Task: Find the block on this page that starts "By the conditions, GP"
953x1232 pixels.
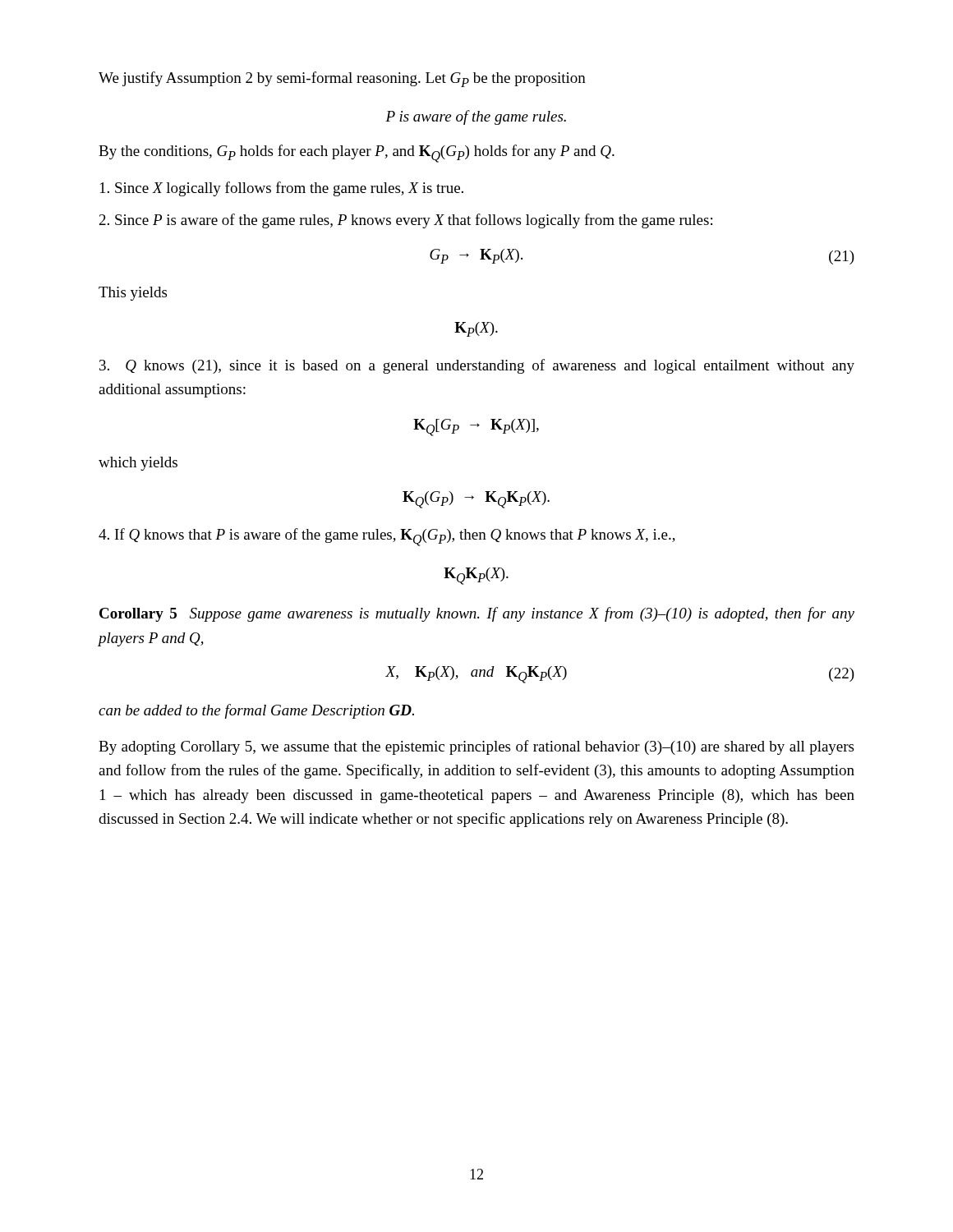Action: click(x=357, y=153)
